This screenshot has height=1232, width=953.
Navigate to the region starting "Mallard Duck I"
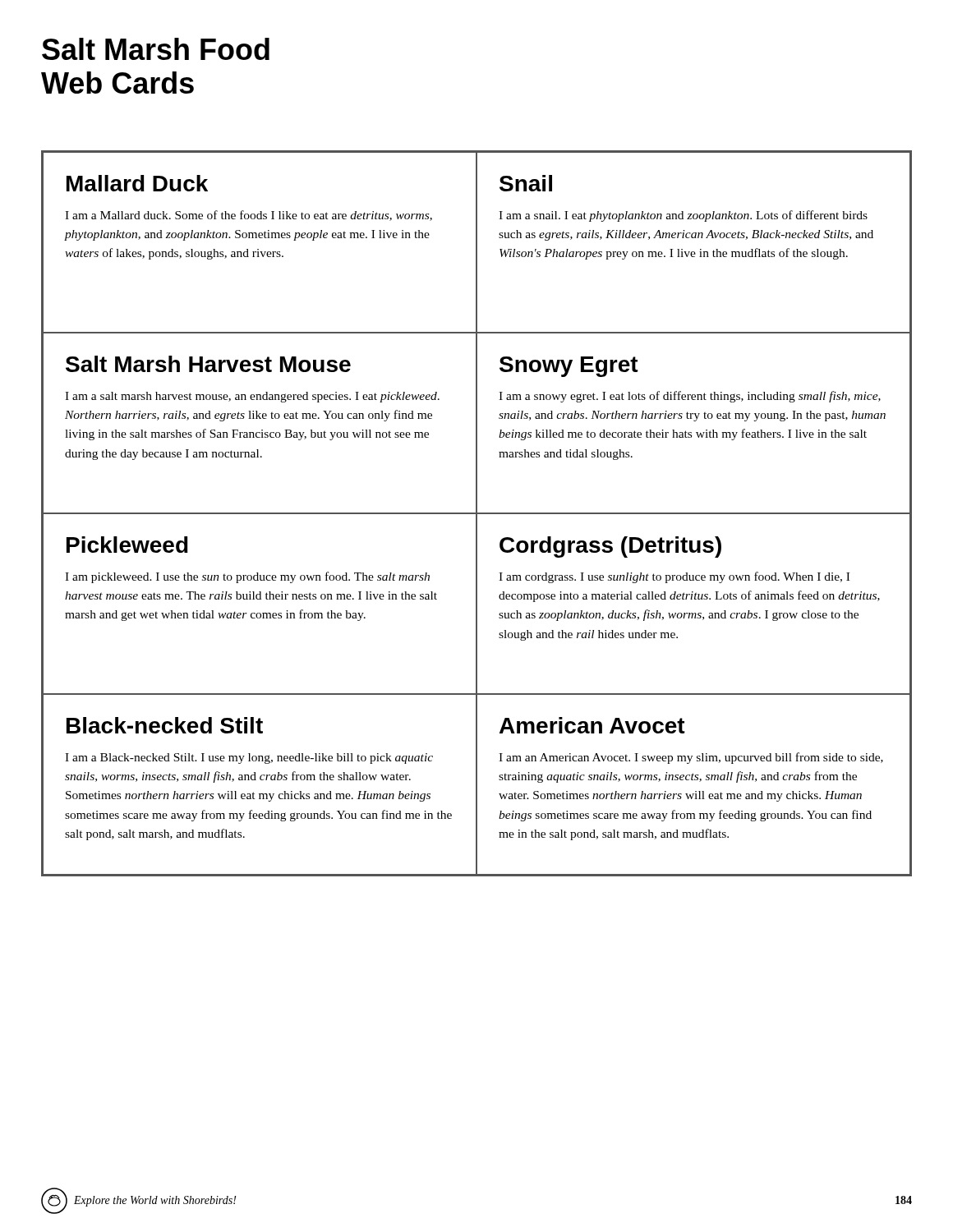(x=260, y=217)
